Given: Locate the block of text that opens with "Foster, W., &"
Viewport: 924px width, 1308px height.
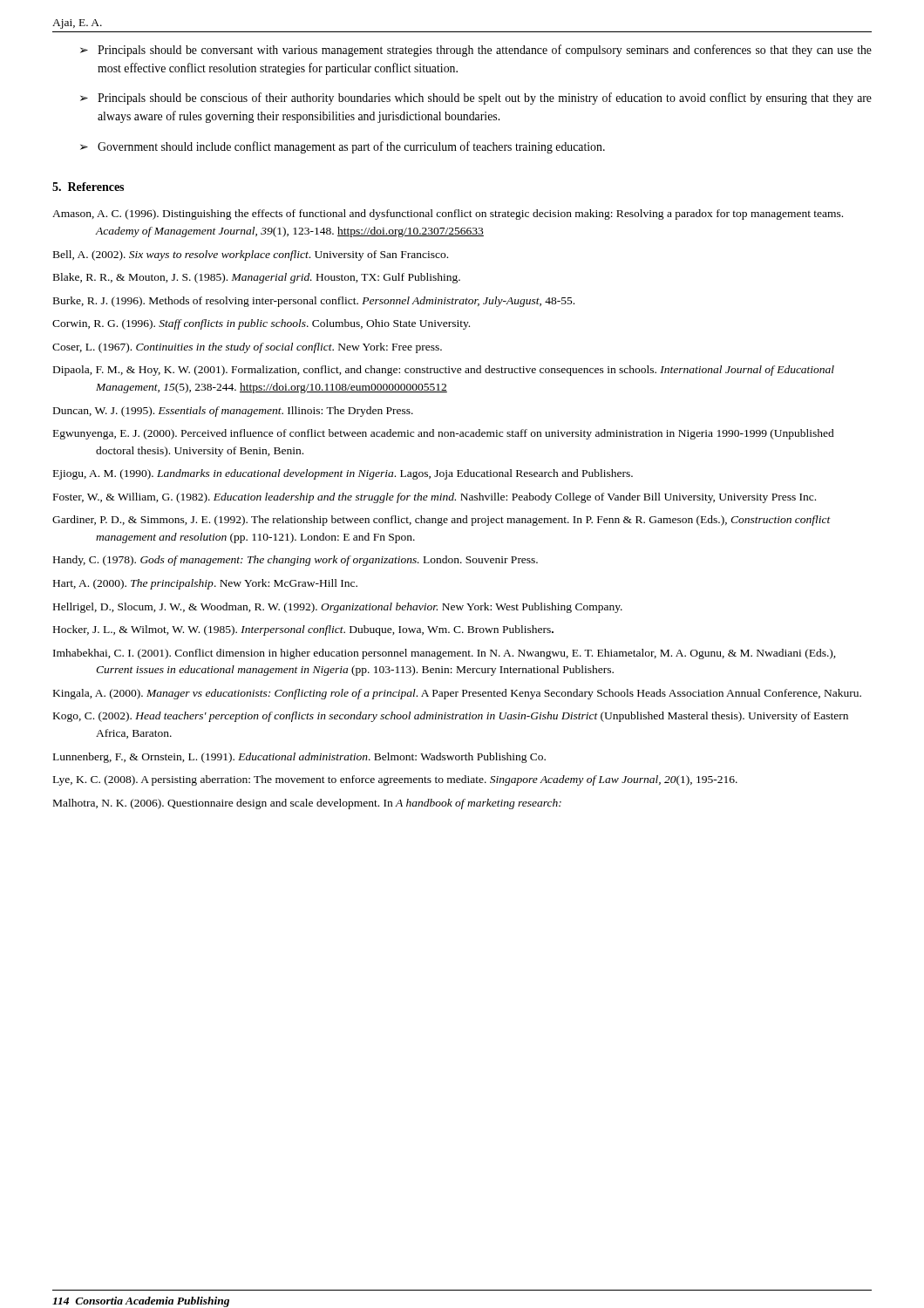Looking at the screenshot, I should pos(435,496).
